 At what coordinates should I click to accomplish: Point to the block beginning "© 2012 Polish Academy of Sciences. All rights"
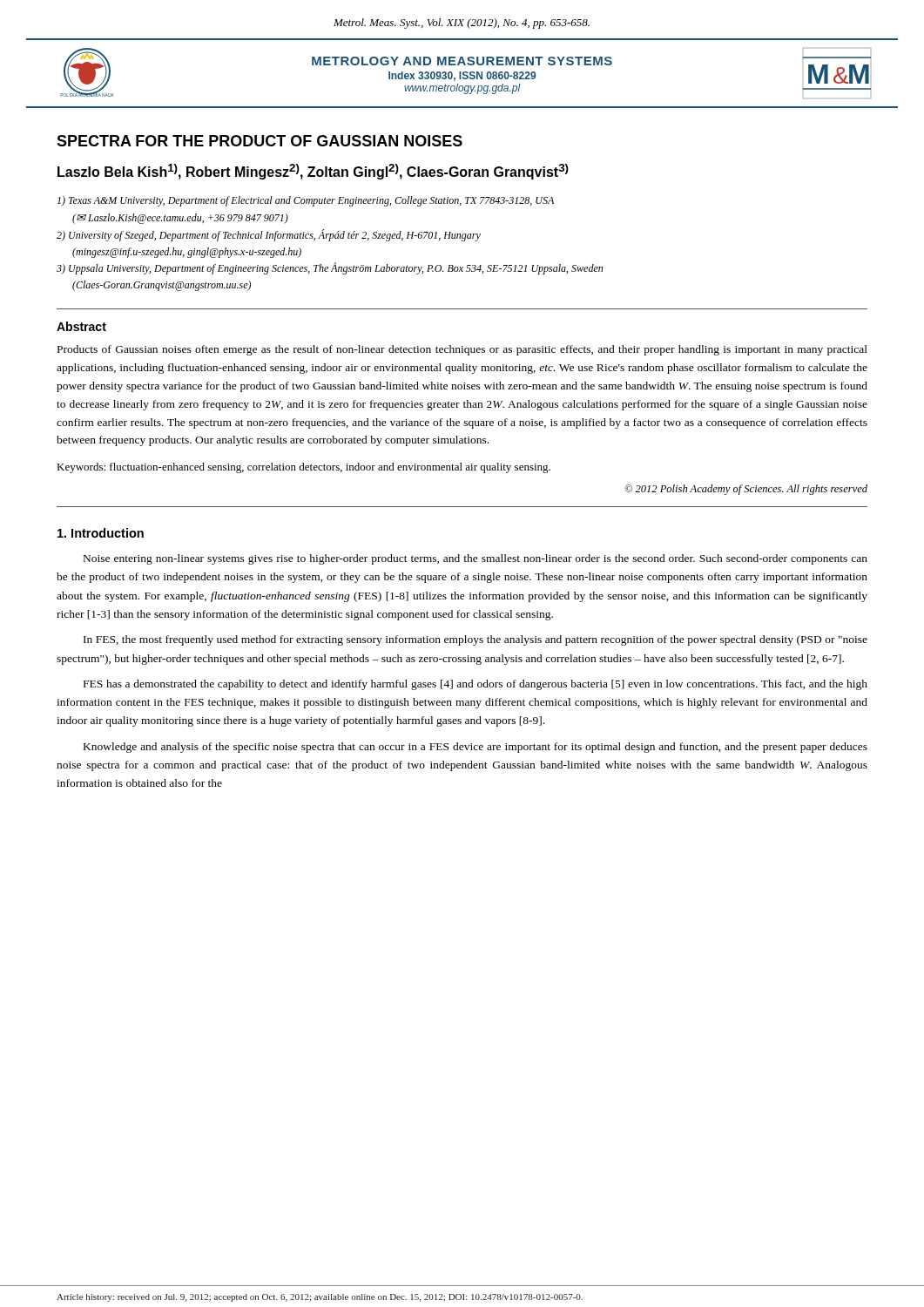pyautogui.click(x=746, y=489)
